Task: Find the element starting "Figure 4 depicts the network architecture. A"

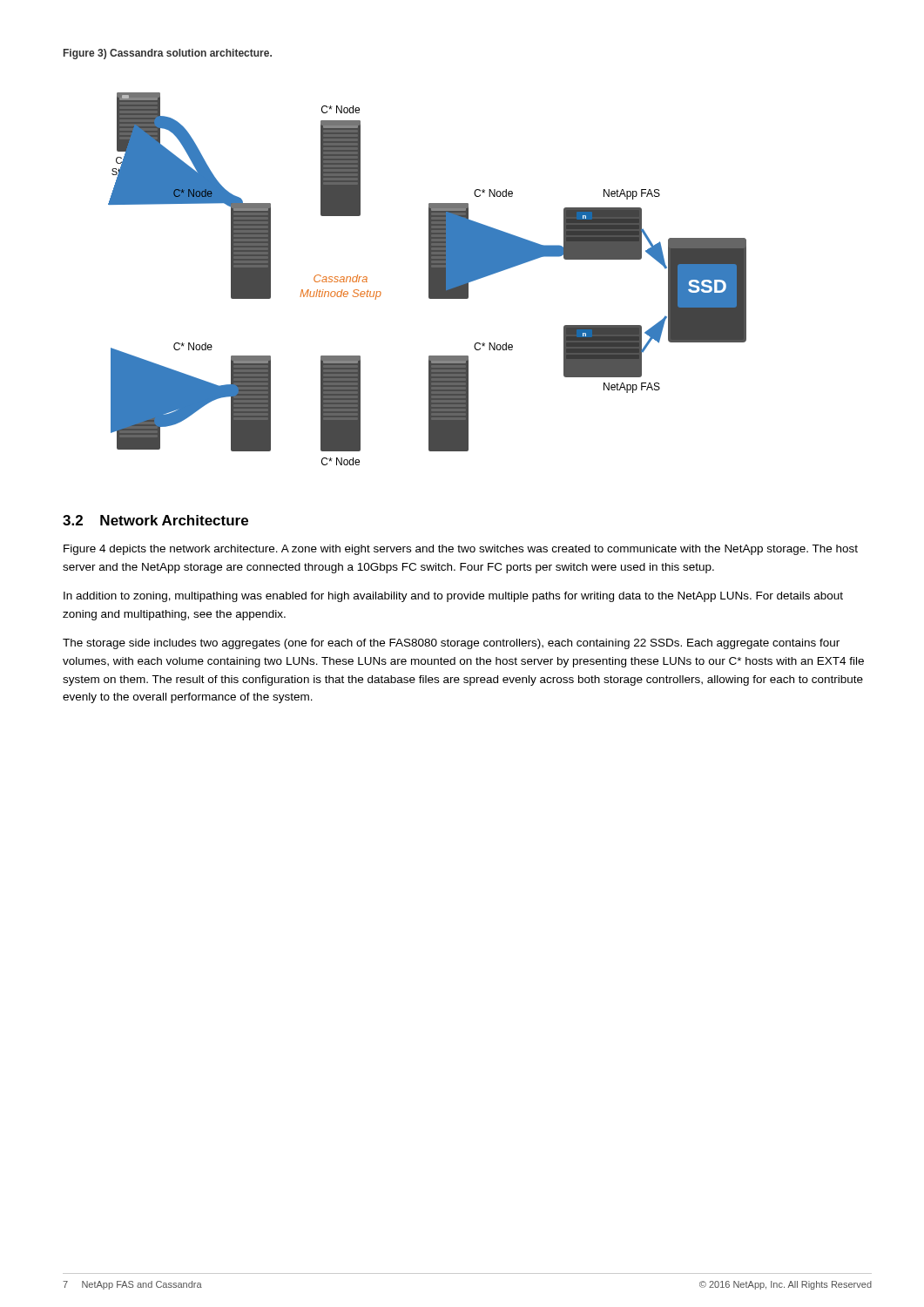Action: [x=460, y=558]
